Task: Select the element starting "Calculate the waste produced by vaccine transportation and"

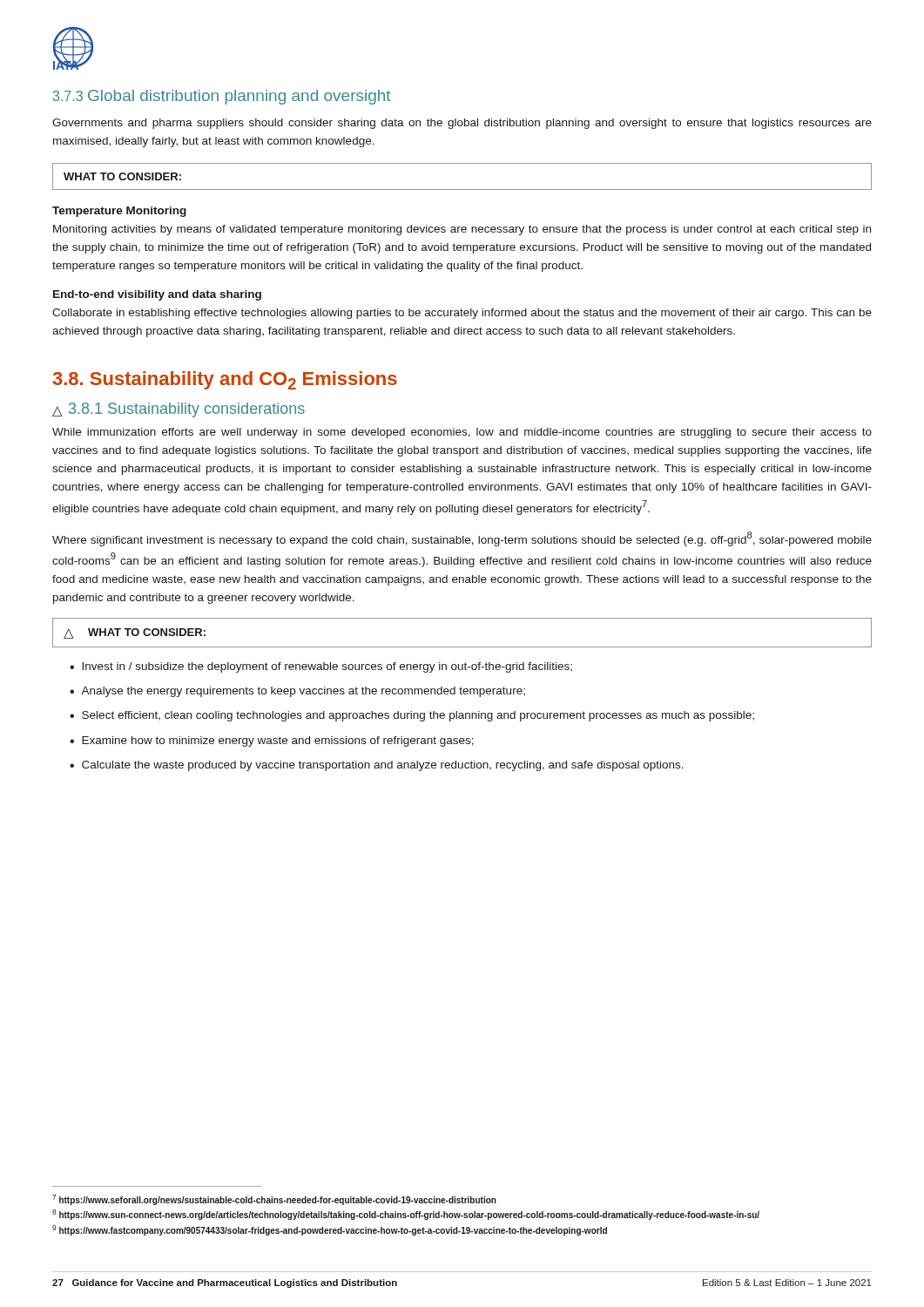Action: 383,765
